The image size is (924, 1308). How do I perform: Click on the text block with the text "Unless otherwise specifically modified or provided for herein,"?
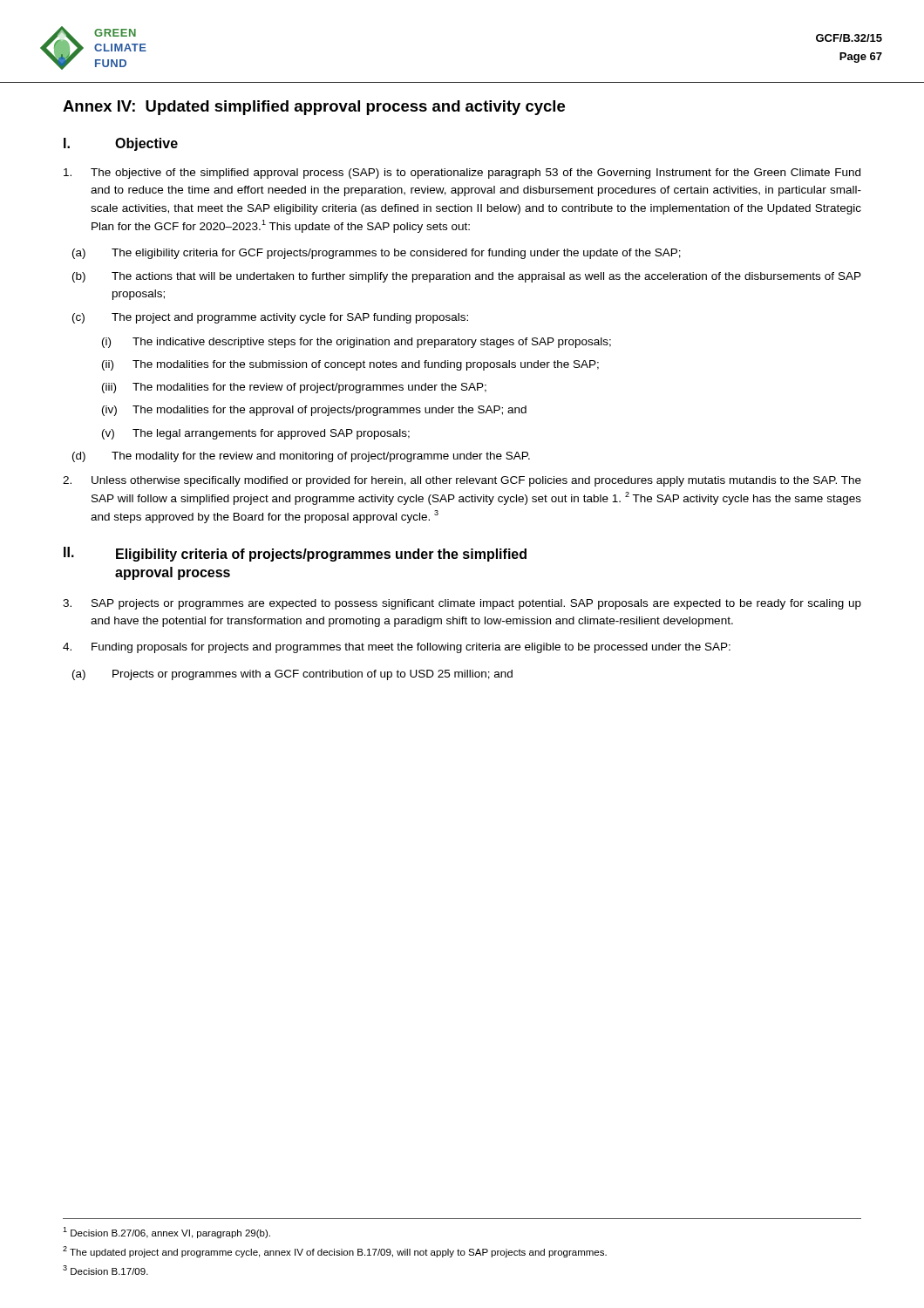[x=462, y=499]
